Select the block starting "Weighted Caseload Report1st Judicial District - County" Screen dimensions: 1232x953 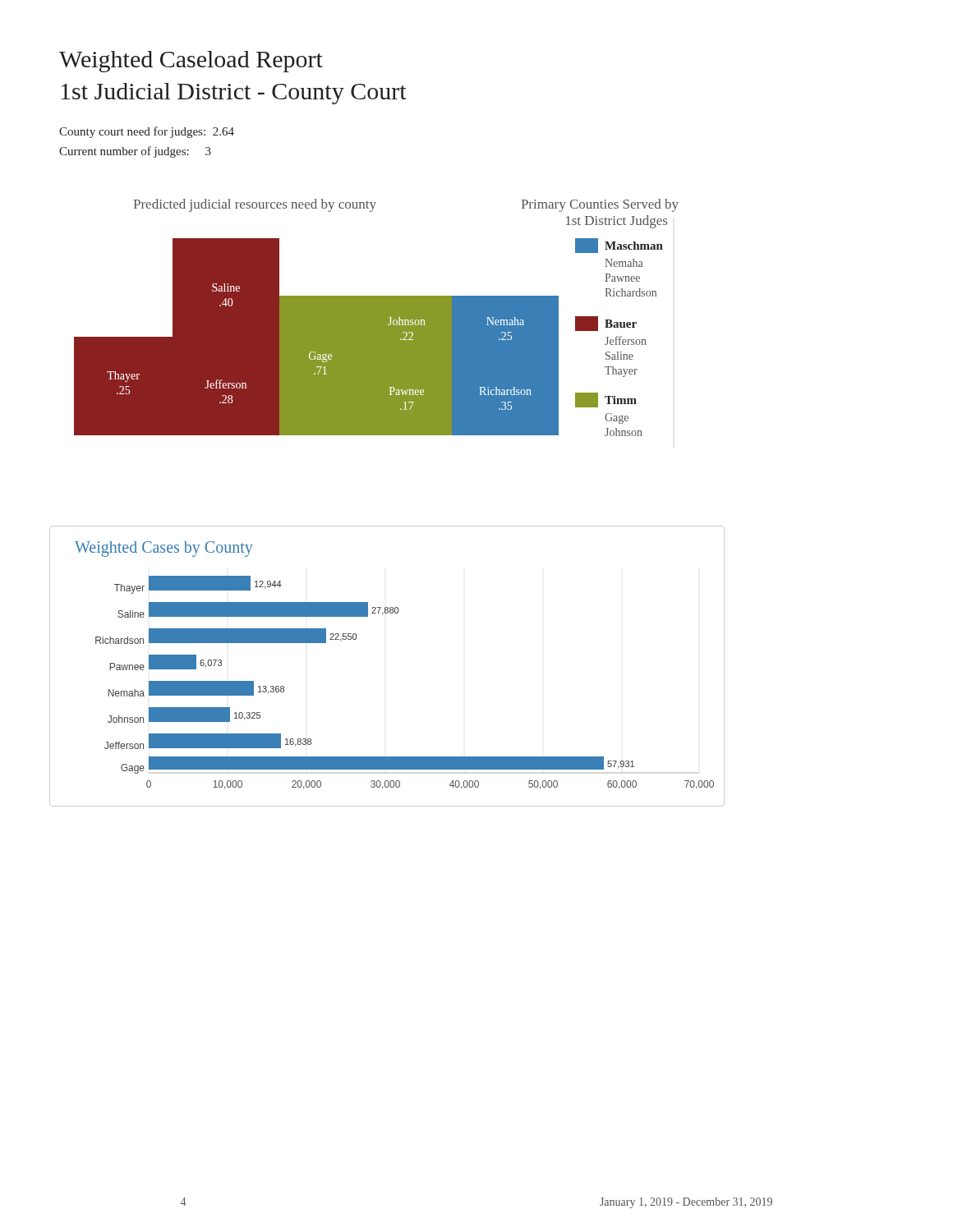(x=233, y=75)
